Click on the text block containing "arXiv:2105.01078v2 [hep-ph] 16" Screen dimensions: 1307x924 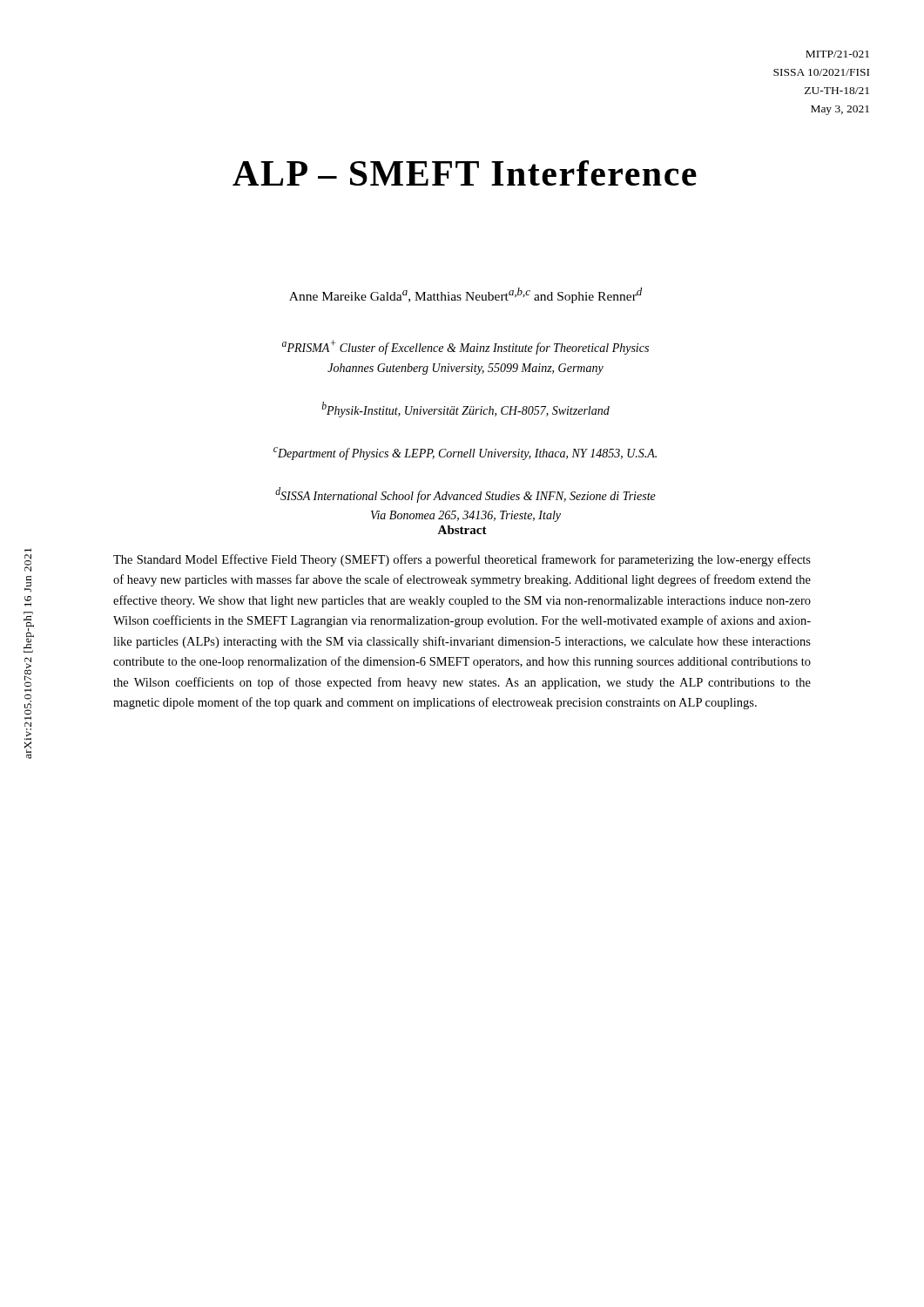click(x=27, y=654)
